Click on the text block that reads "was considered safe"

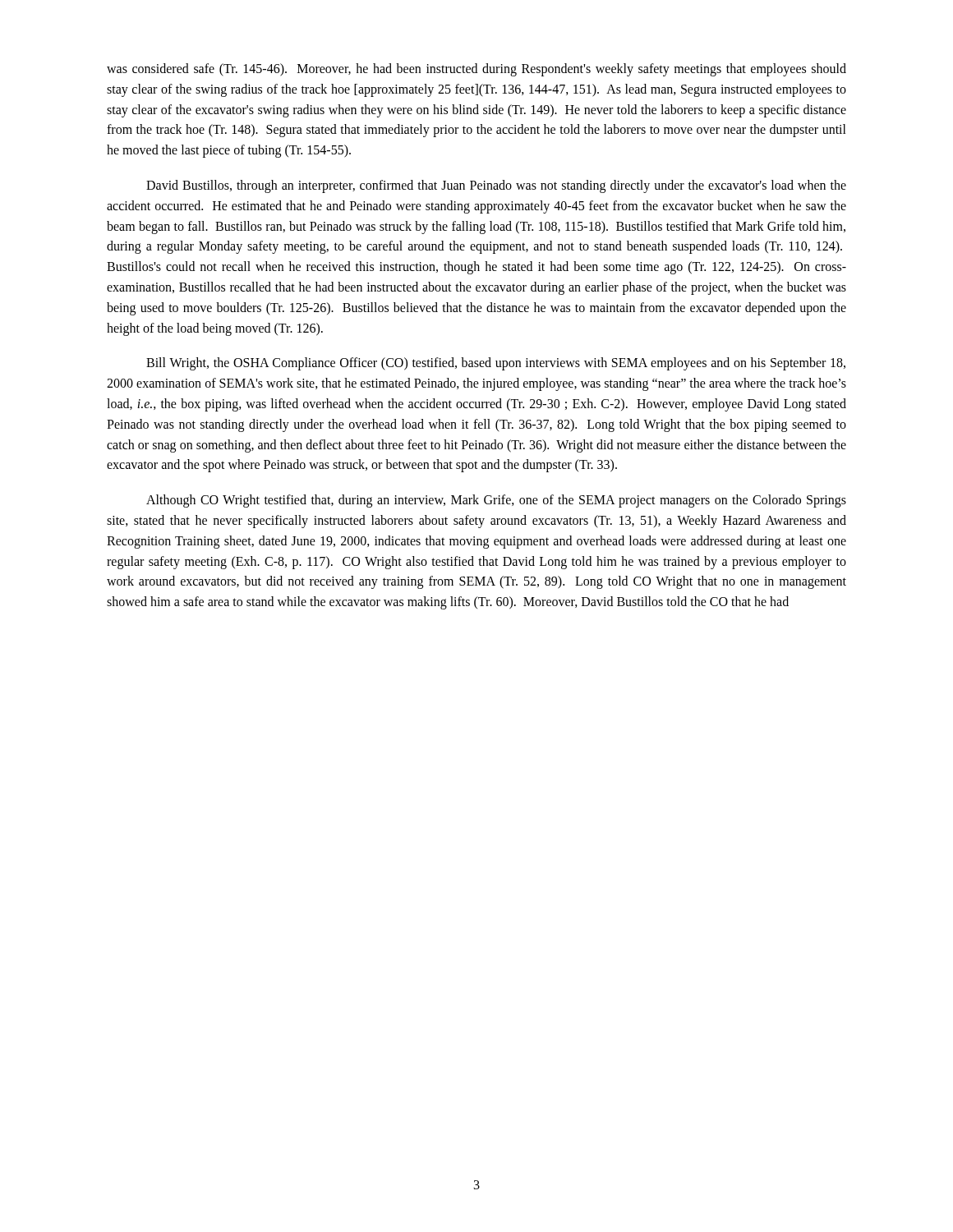click(476, 110)
